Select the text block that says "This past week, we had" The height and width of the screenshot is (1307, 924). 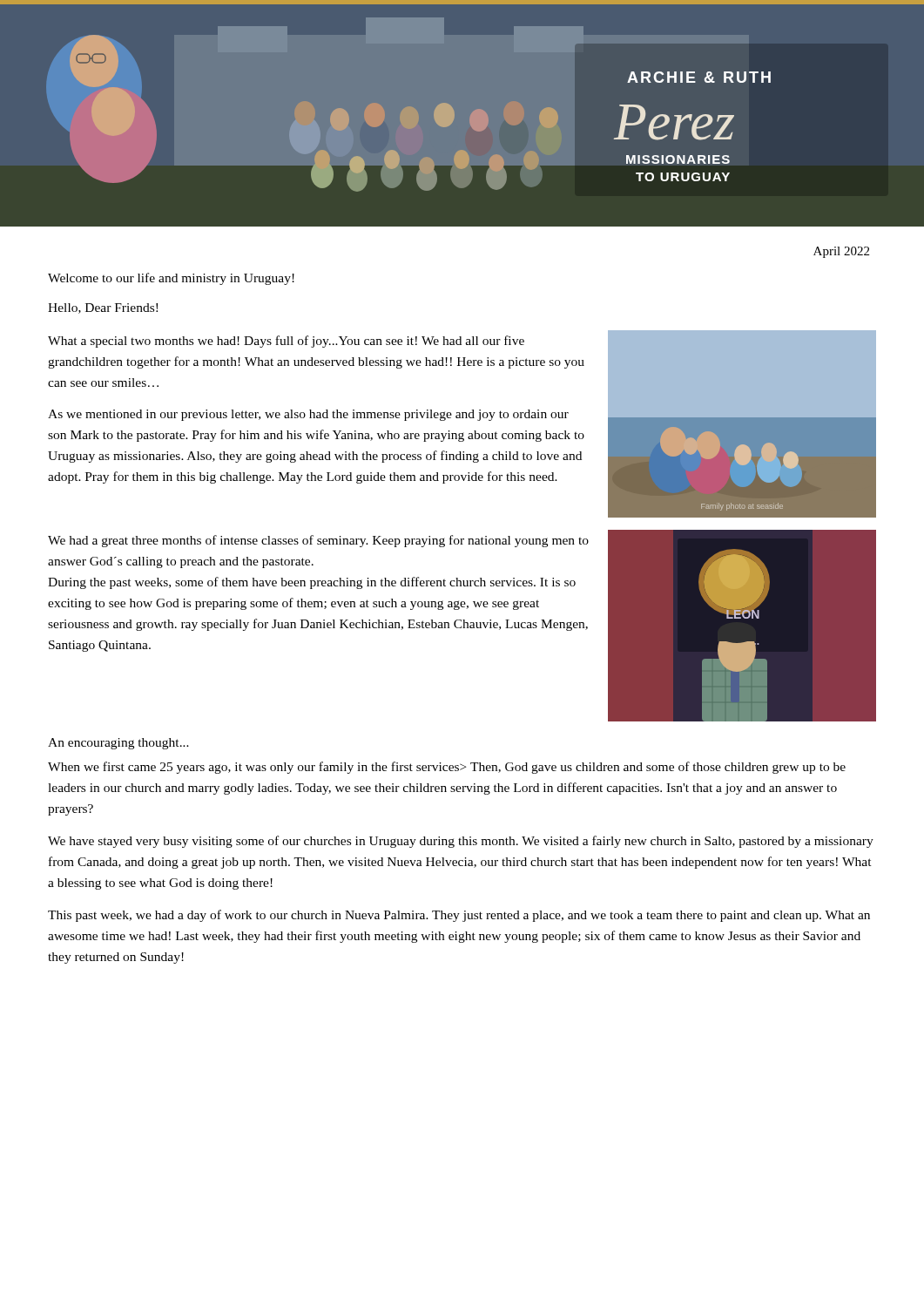pos(459,935)
